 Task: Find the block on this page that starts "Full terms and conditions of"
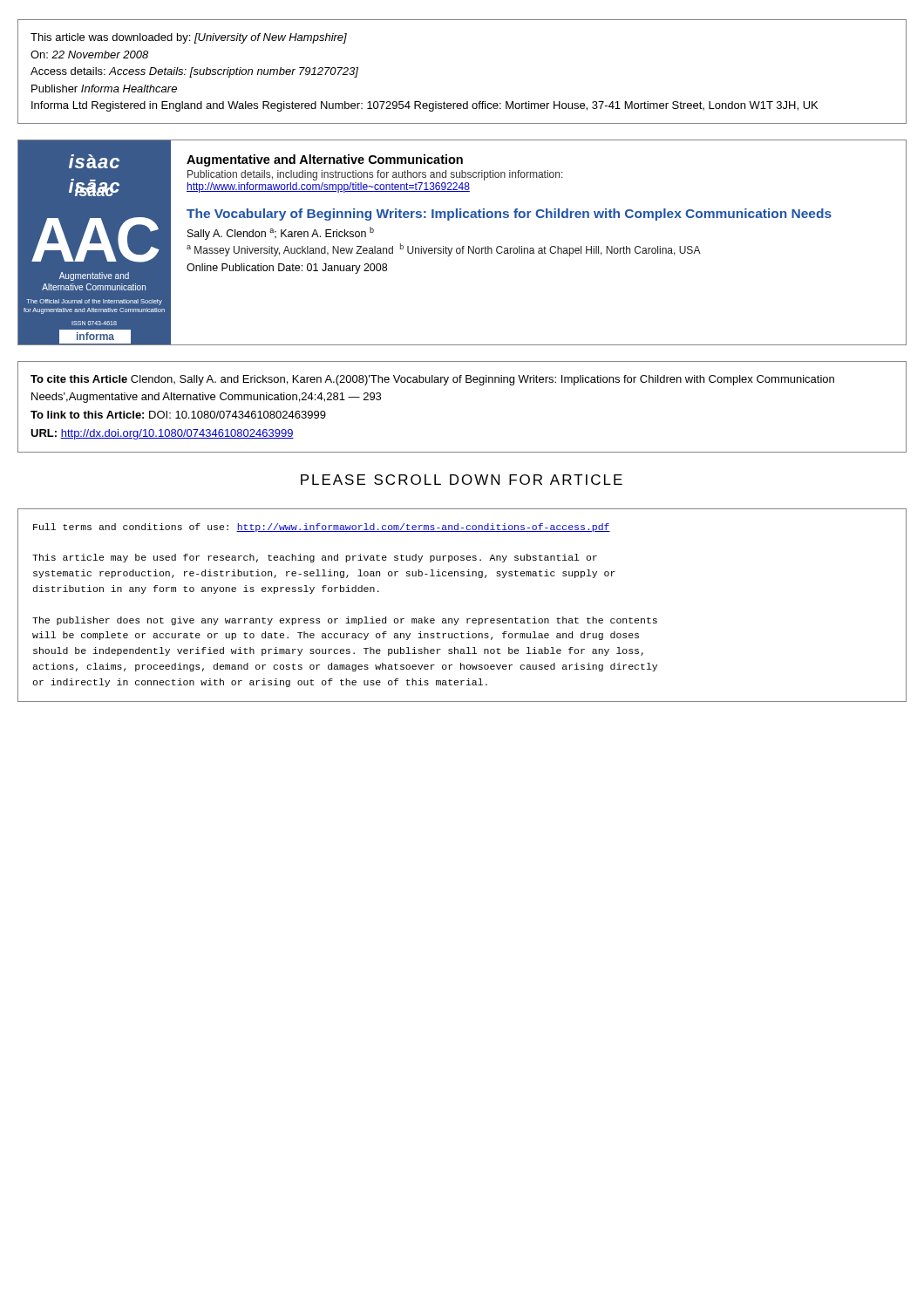pos(345,605)
